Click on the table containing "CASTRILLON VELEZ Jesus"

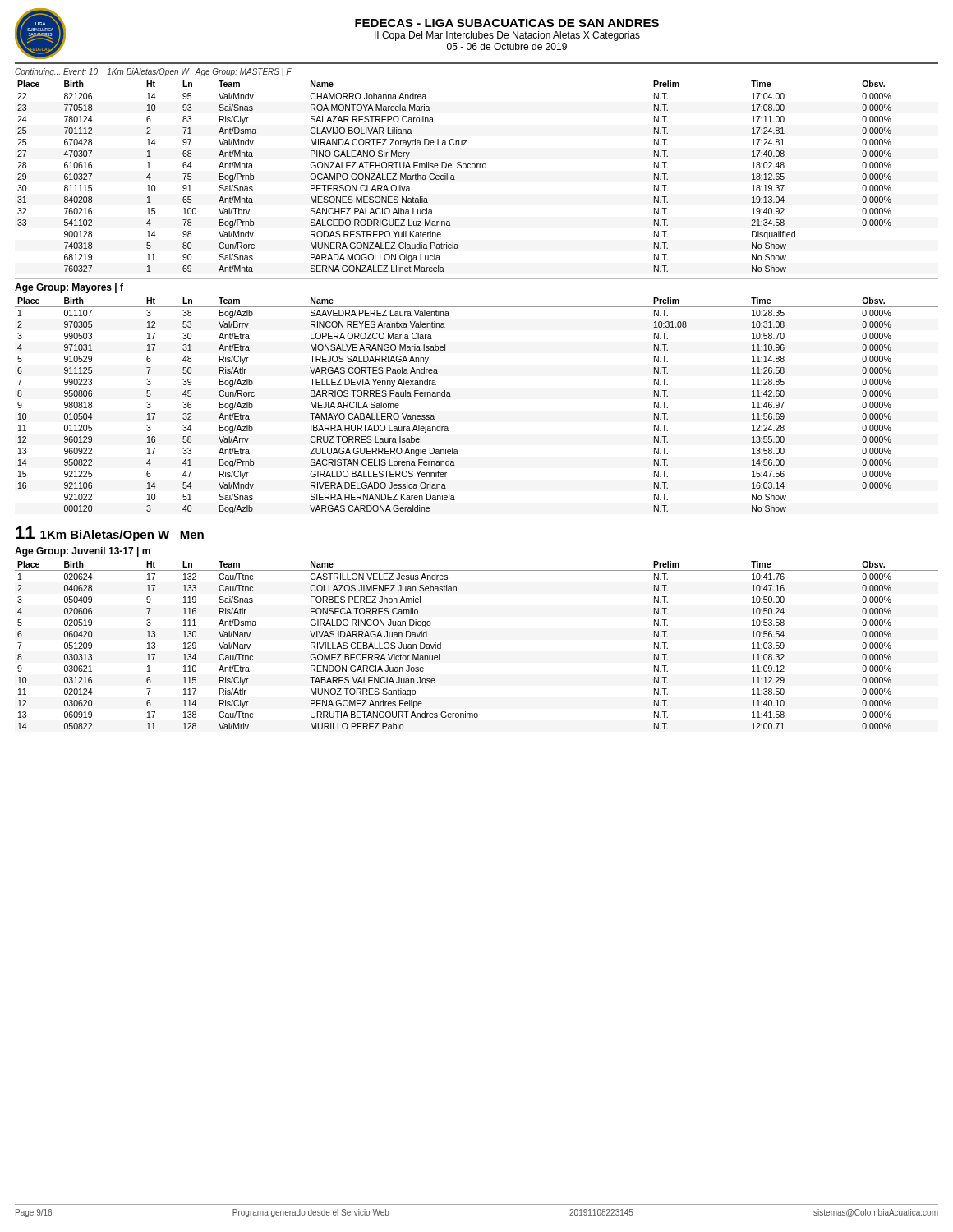coord(476,645)
